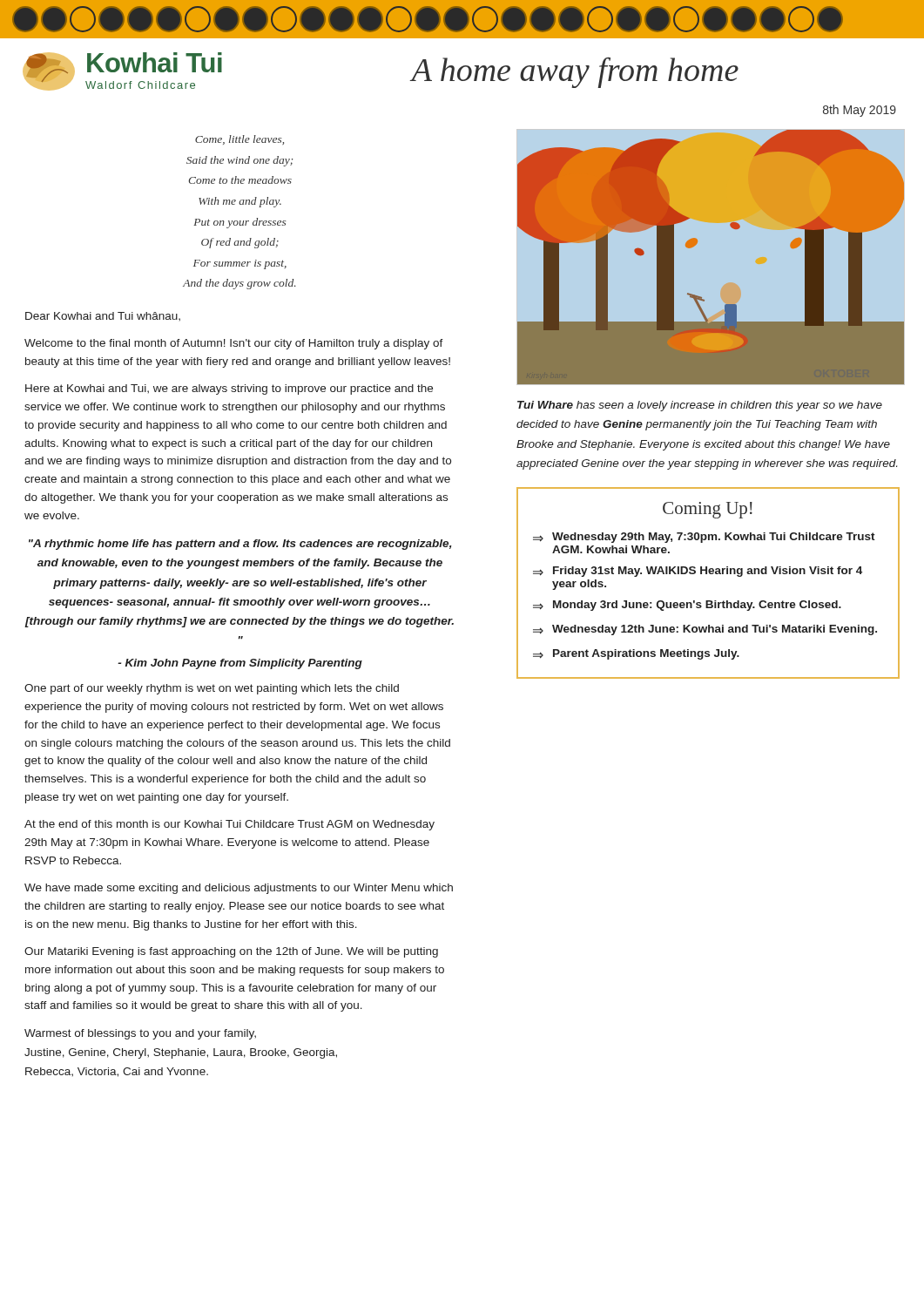Image resolution: width=924 pixels, height=1307 pixels.
Task: Locate the block of text that opens with "Come, little leaves, Said the wind"
Action: click(240, 211)
